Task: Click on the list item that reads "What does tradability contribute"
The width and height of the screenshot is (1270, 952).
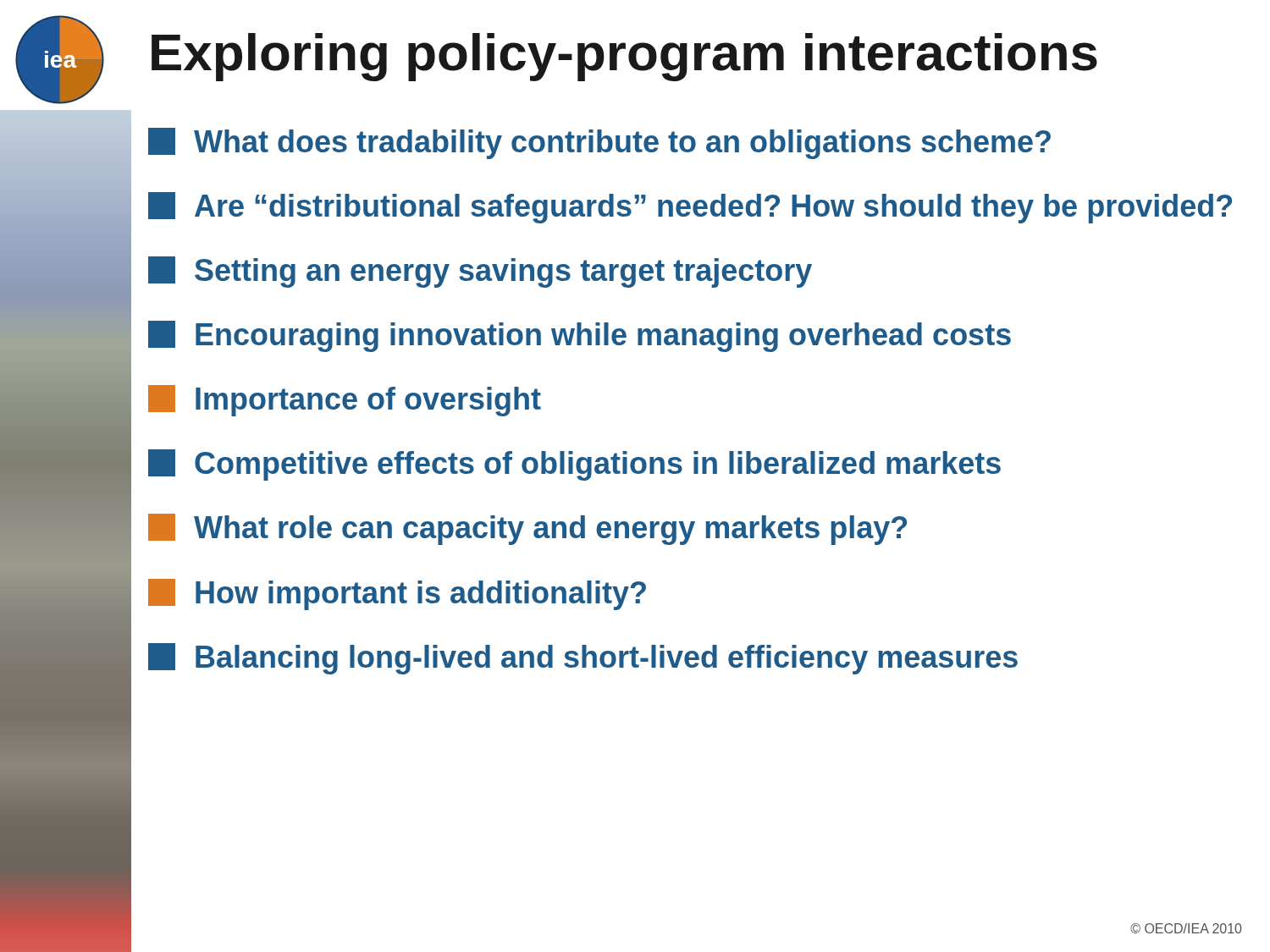Action: tap(600, 142)
